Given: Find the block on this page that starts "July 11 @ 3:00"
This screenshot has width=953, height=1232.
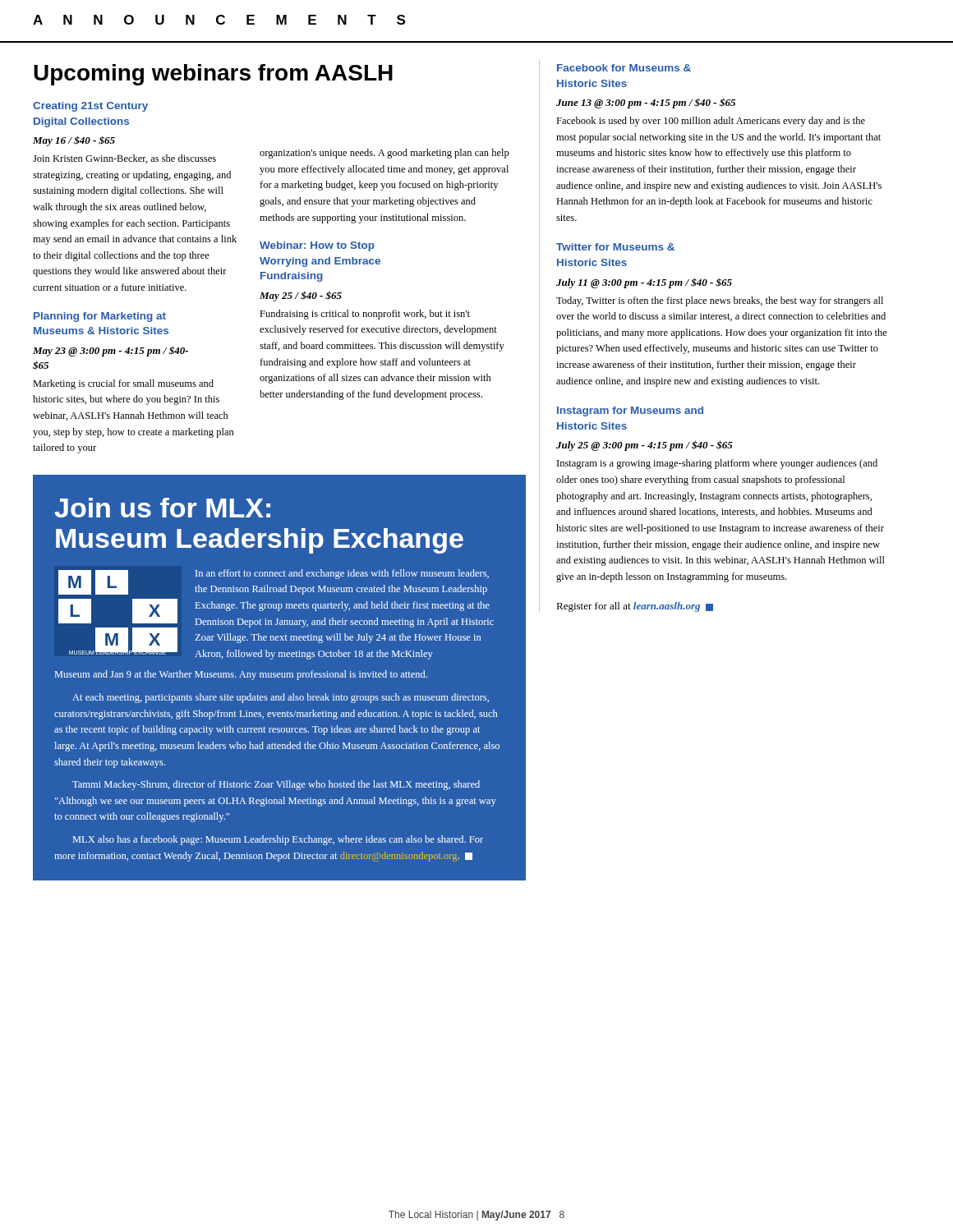Looking at the screenshot, I should [644, 281].
